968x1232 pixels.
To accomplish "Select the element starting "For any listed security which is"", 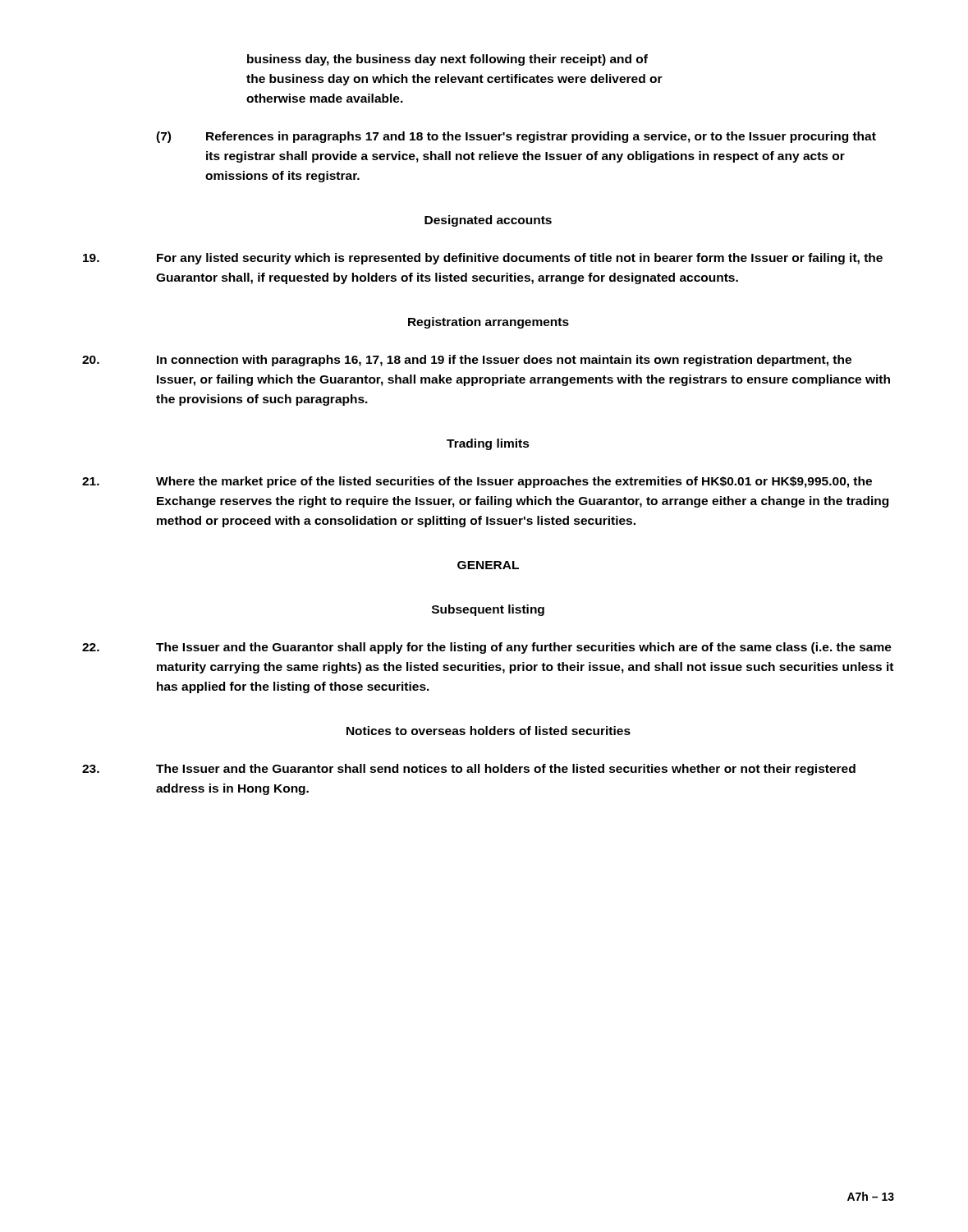I will pyautogui.click(x=488, y=268).
